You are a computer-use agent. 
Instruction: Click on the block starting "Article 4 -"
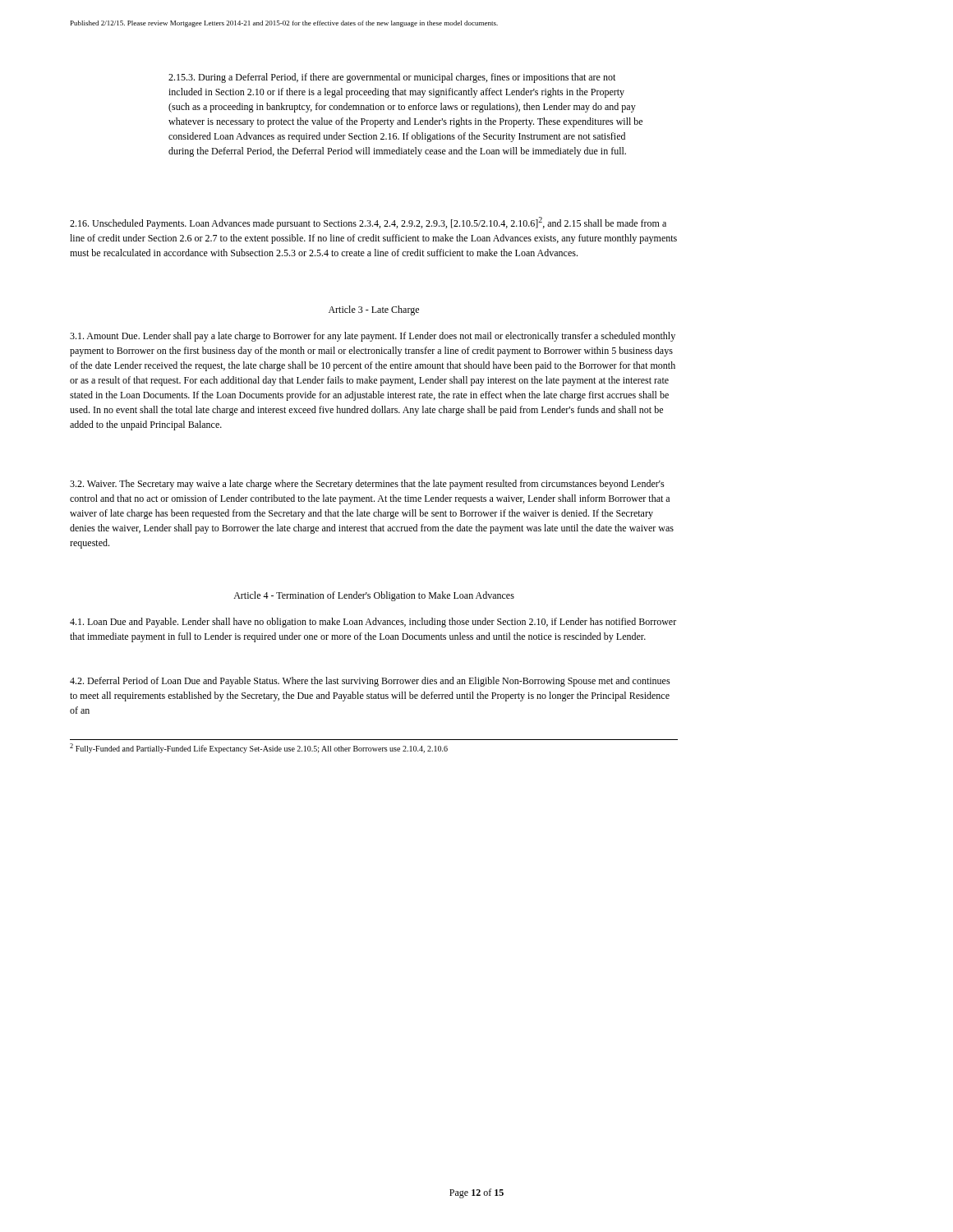[x=374, y=595]
